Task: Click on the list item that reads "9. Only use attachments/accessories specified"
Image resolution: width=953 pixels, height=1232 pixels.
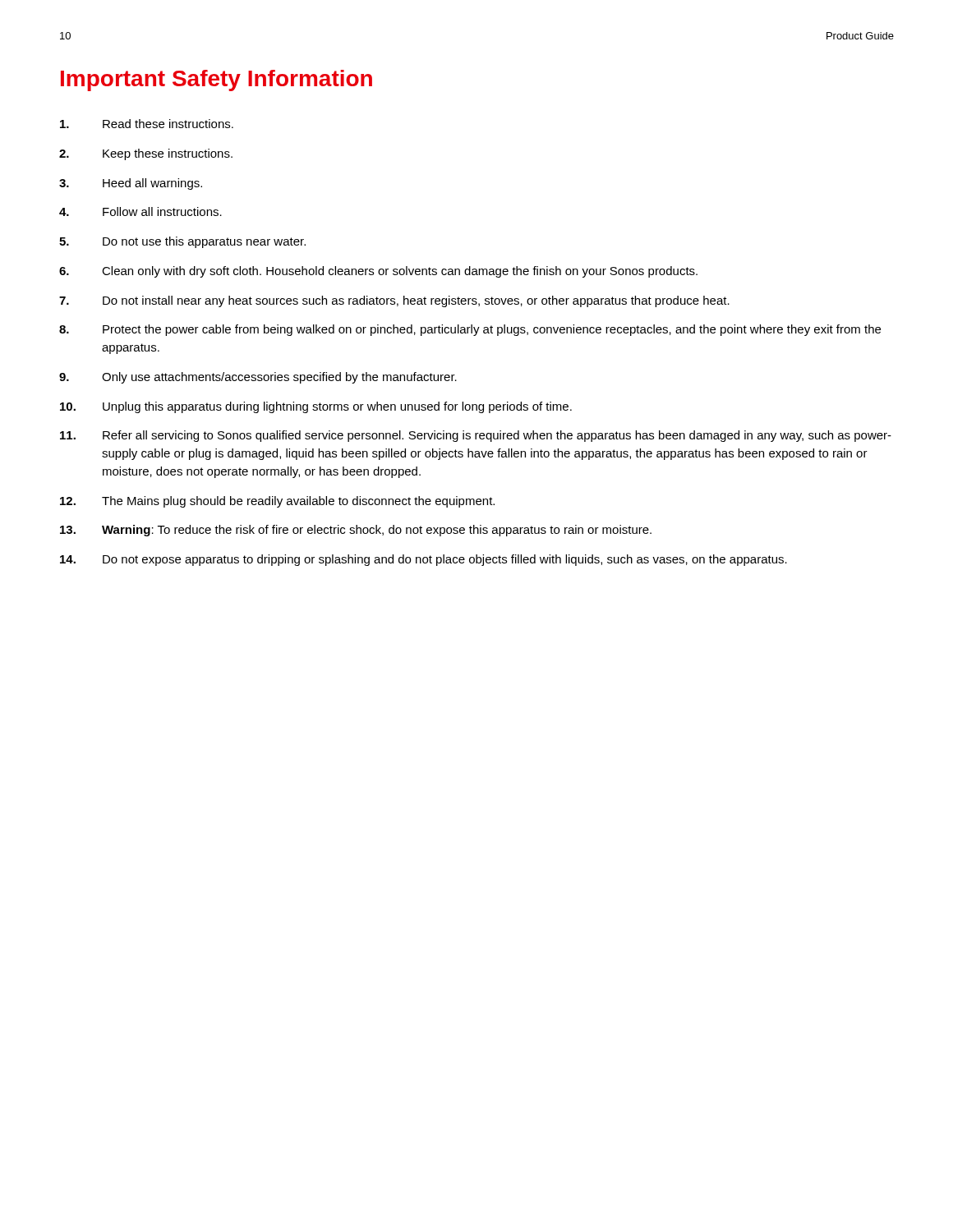Action: pyautogui.click(x=258, y=378)
